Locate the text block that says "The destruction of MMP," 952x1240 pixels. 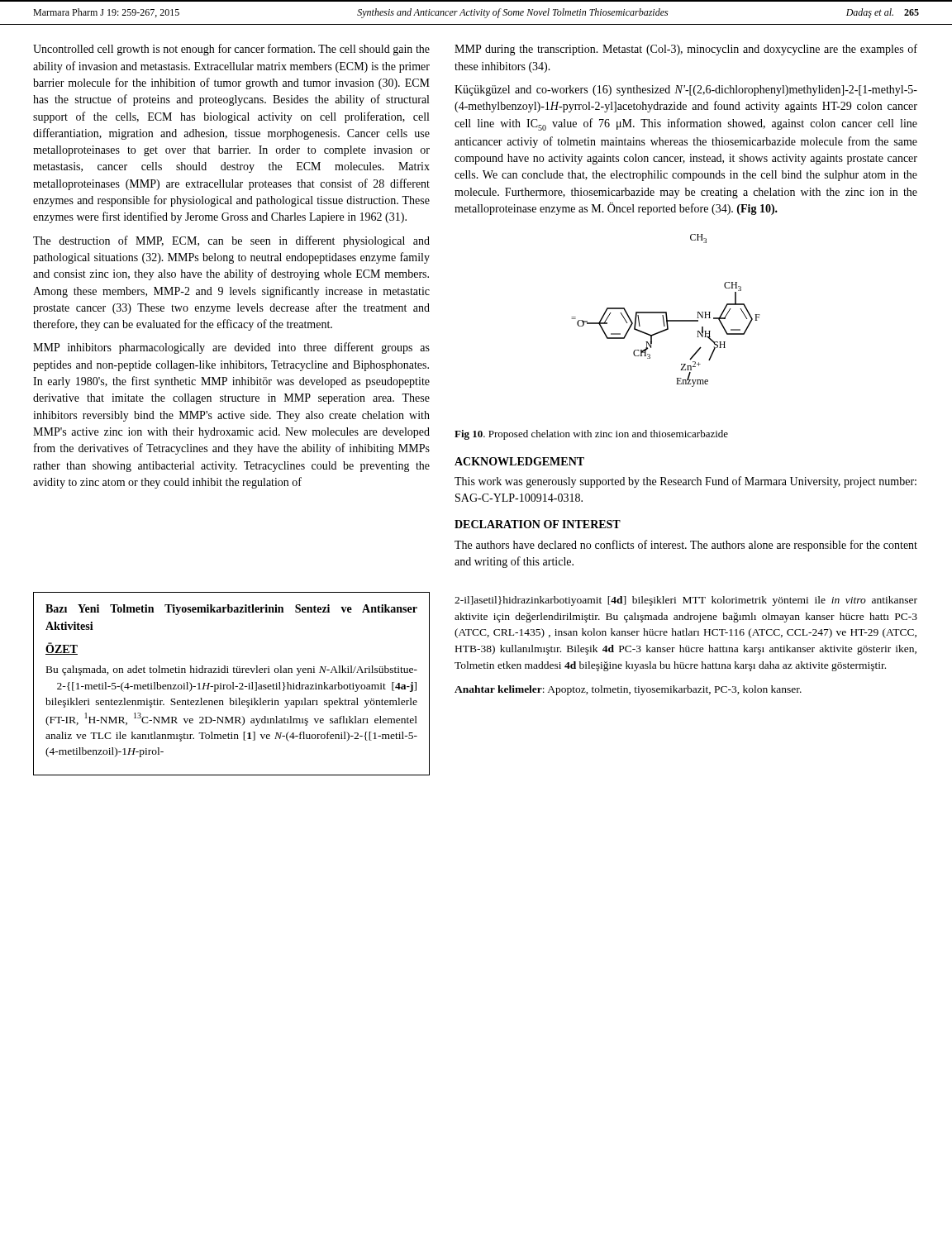(231, 283)
